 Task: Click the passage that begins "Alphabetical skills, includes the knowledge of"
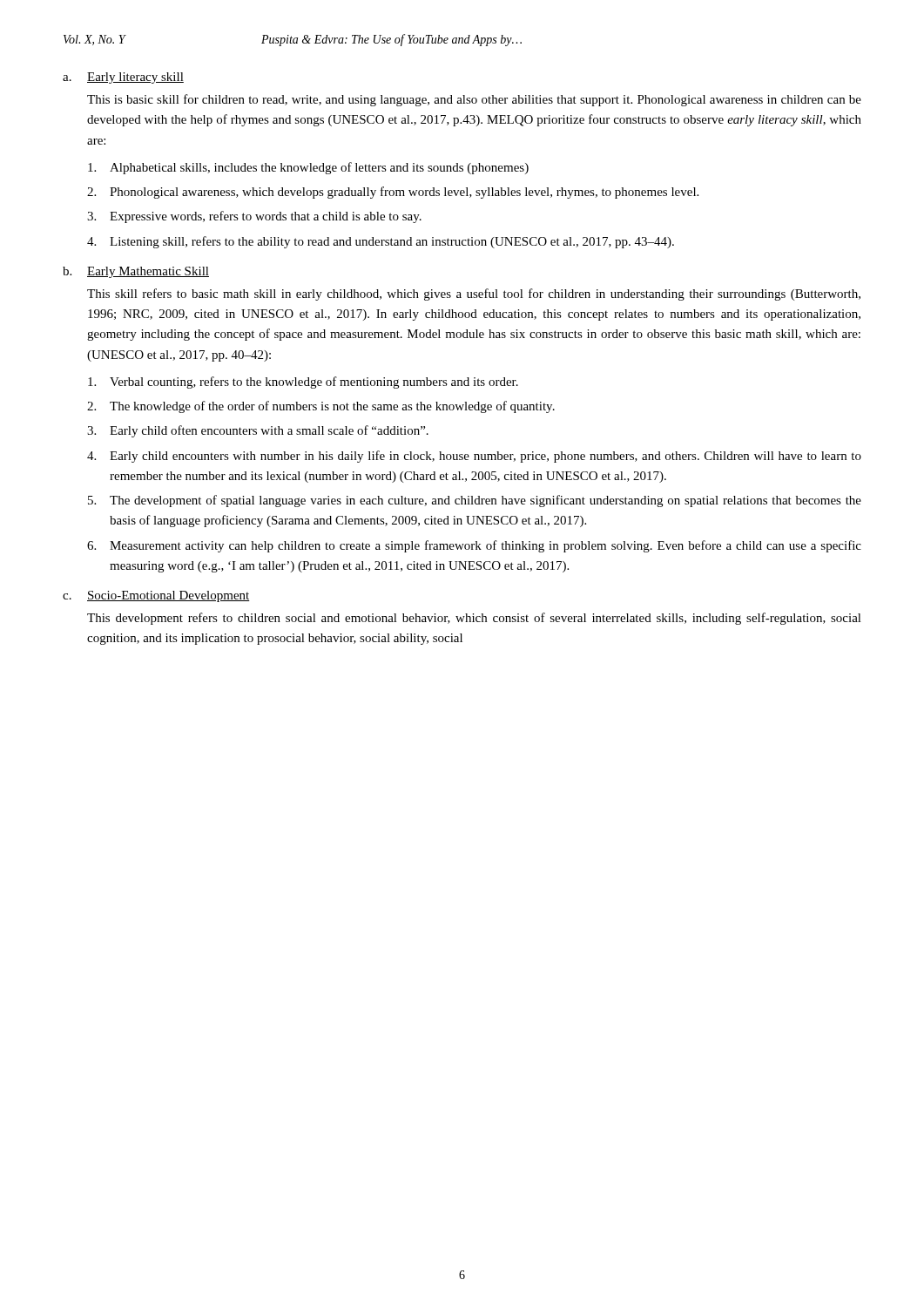coord(474,168)
